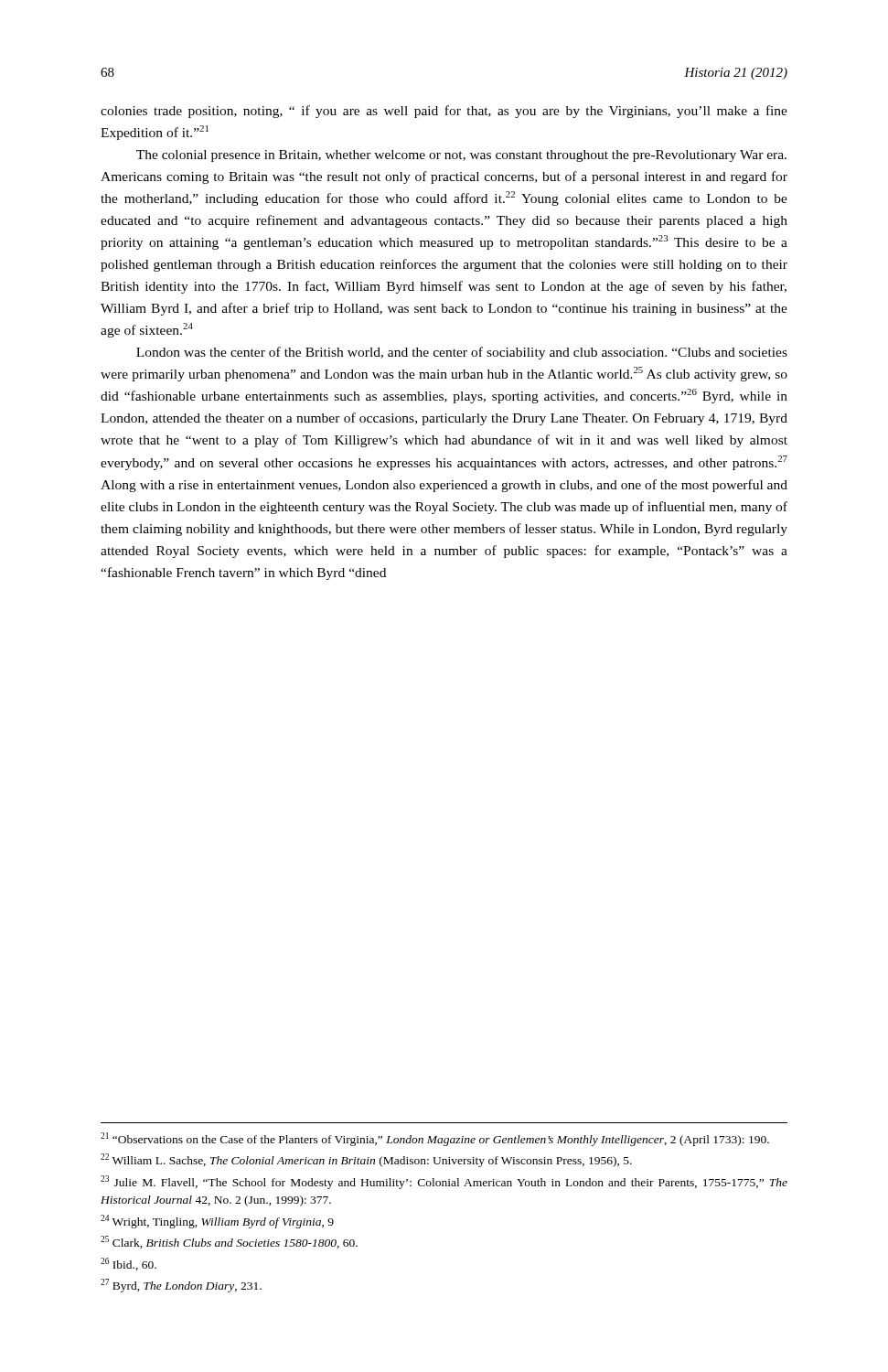Locate the block of text that opens with "23 Julie M. Flavell, “The School for"
The image size is (888, 1372).
(x=444, y=1190)
